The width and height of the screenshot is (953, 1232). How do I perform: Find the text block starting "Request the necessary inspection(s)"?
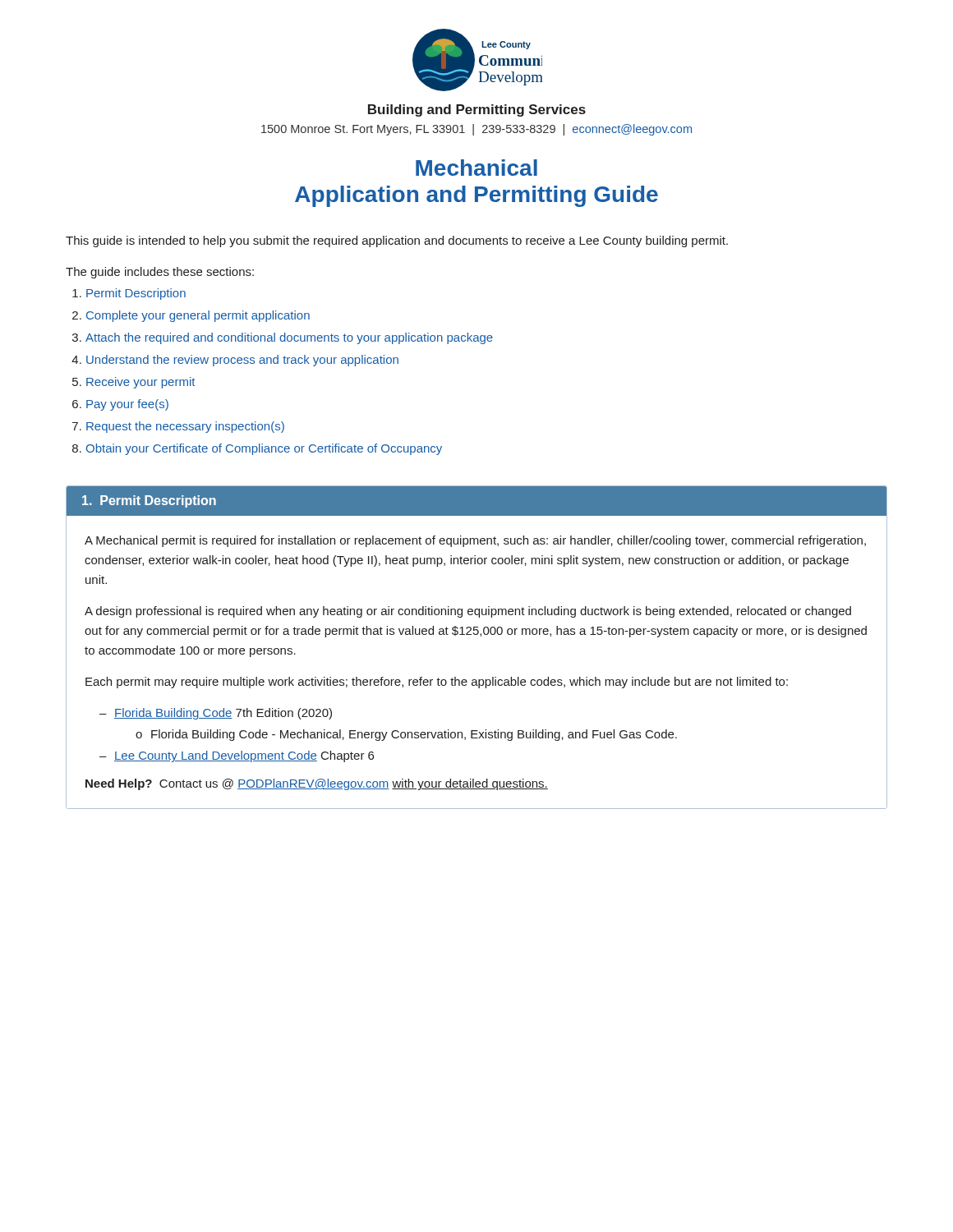(x=185, y=426)
